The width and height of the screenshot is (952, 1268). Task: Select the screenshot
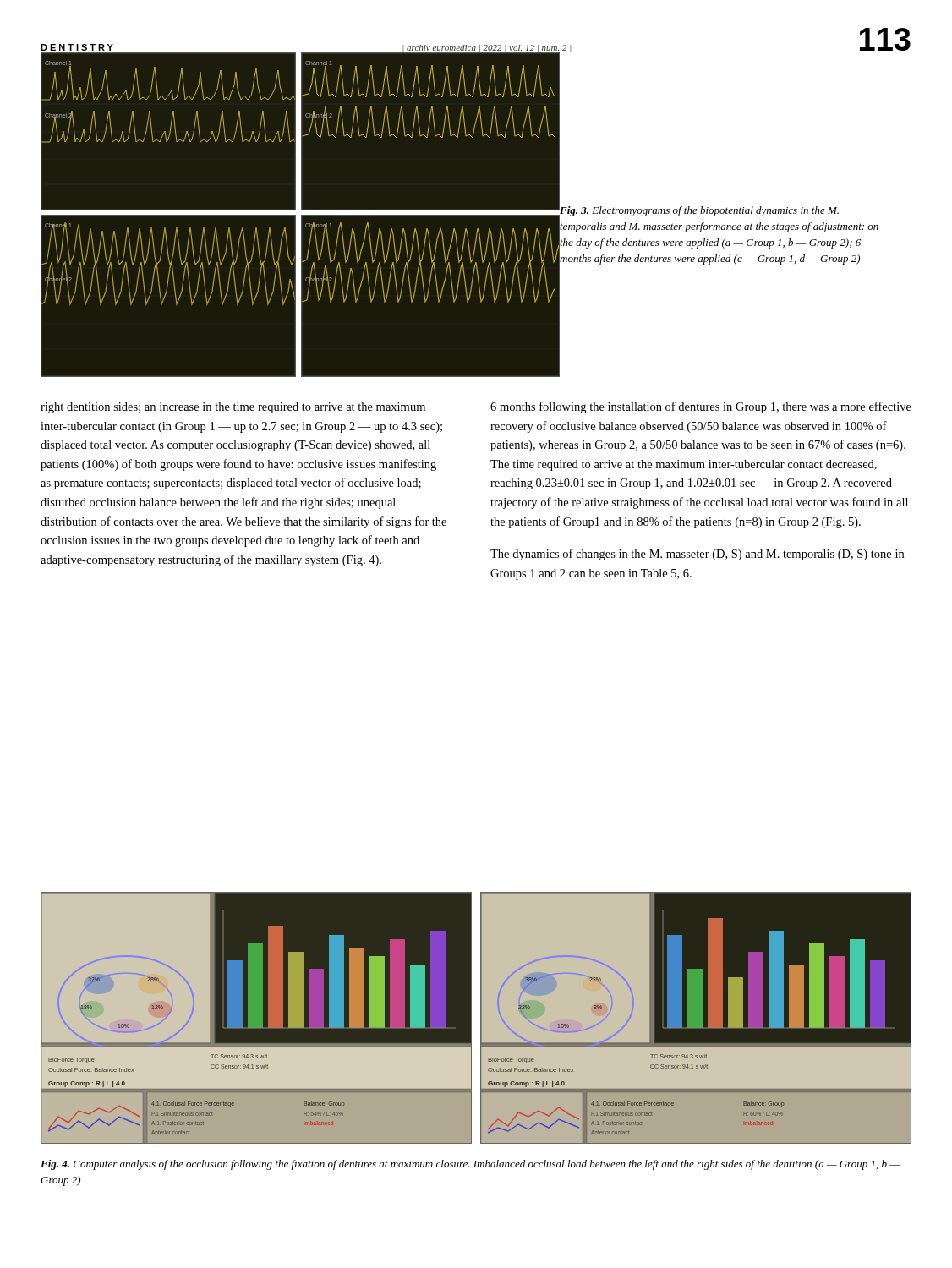pos(476,1018)
